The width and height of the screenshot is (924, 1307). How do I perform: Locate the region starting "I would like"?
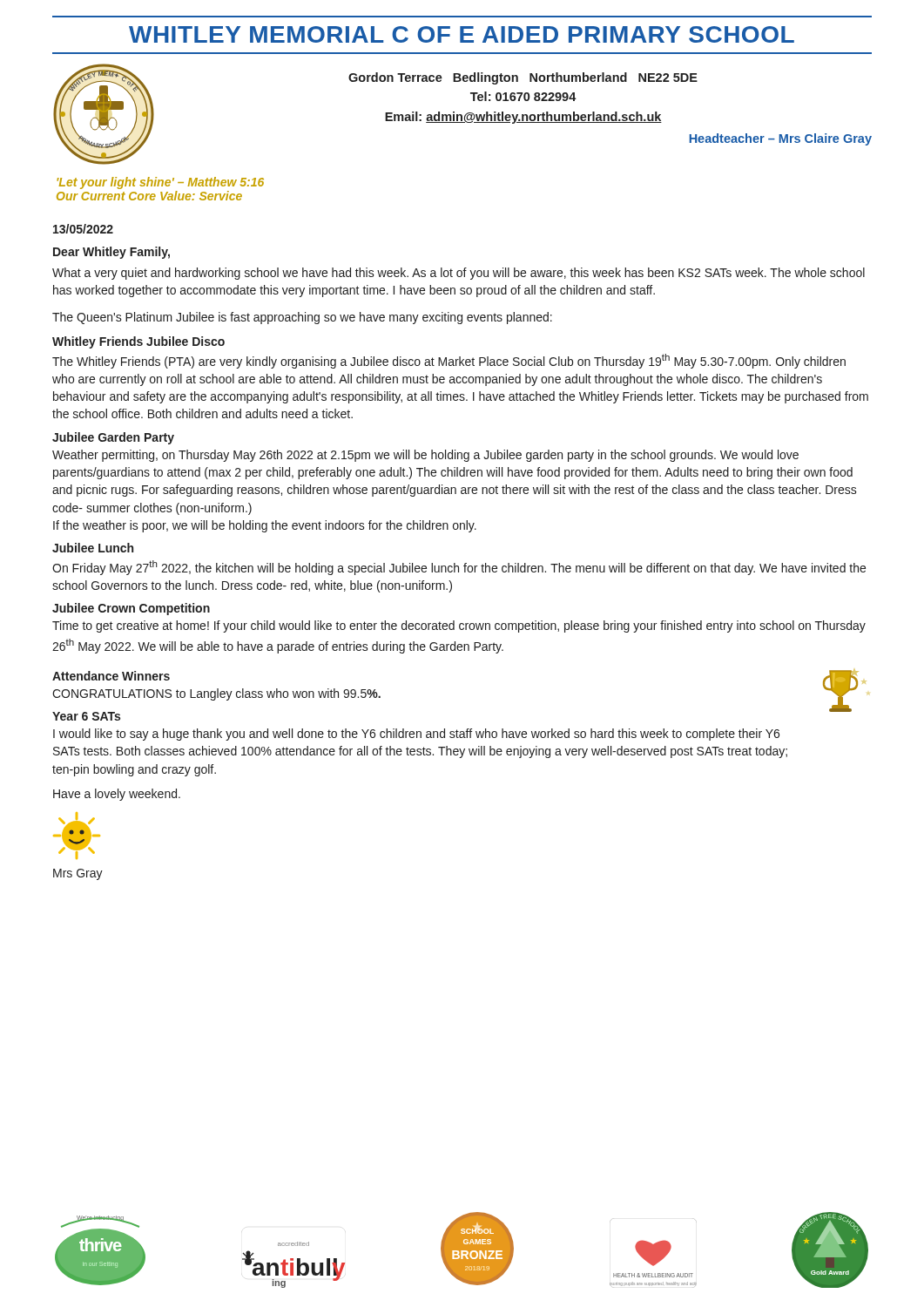click(420, 751)
